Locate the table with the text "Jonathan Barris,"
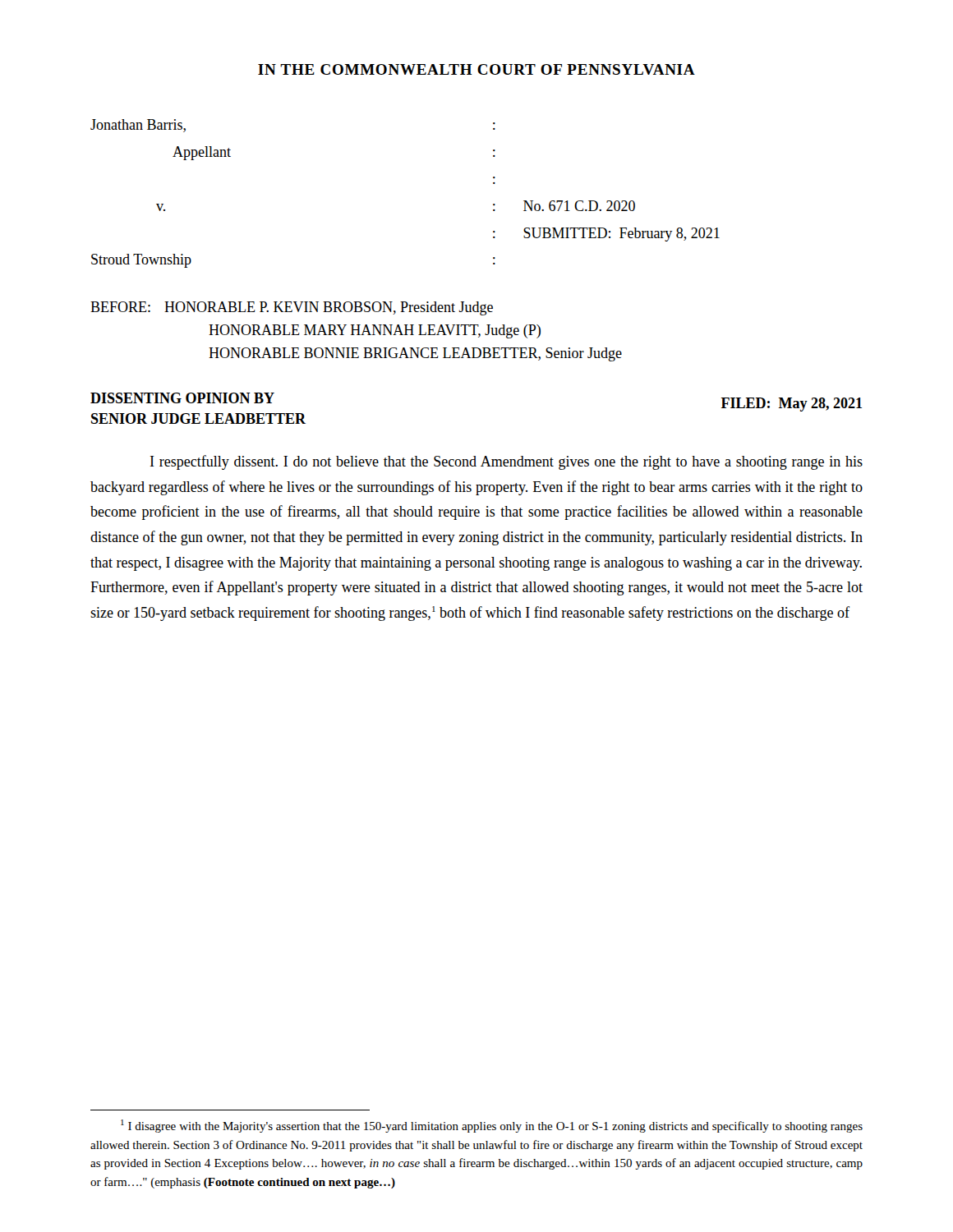The width and height of the screenshot is (953, 1232). pyautogui.click(x=476, y=193)
